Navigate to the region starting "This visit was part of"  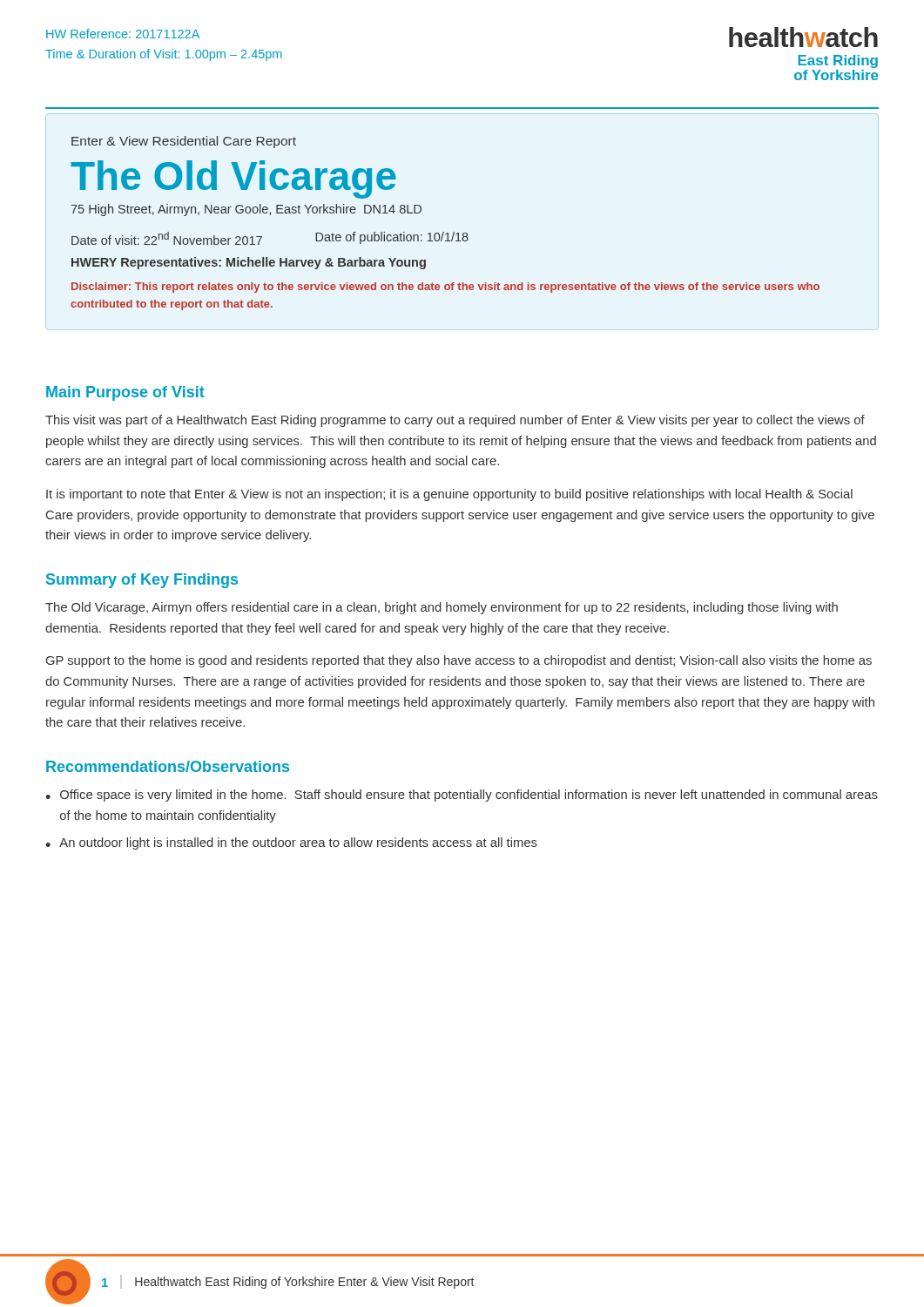(461, 441)
